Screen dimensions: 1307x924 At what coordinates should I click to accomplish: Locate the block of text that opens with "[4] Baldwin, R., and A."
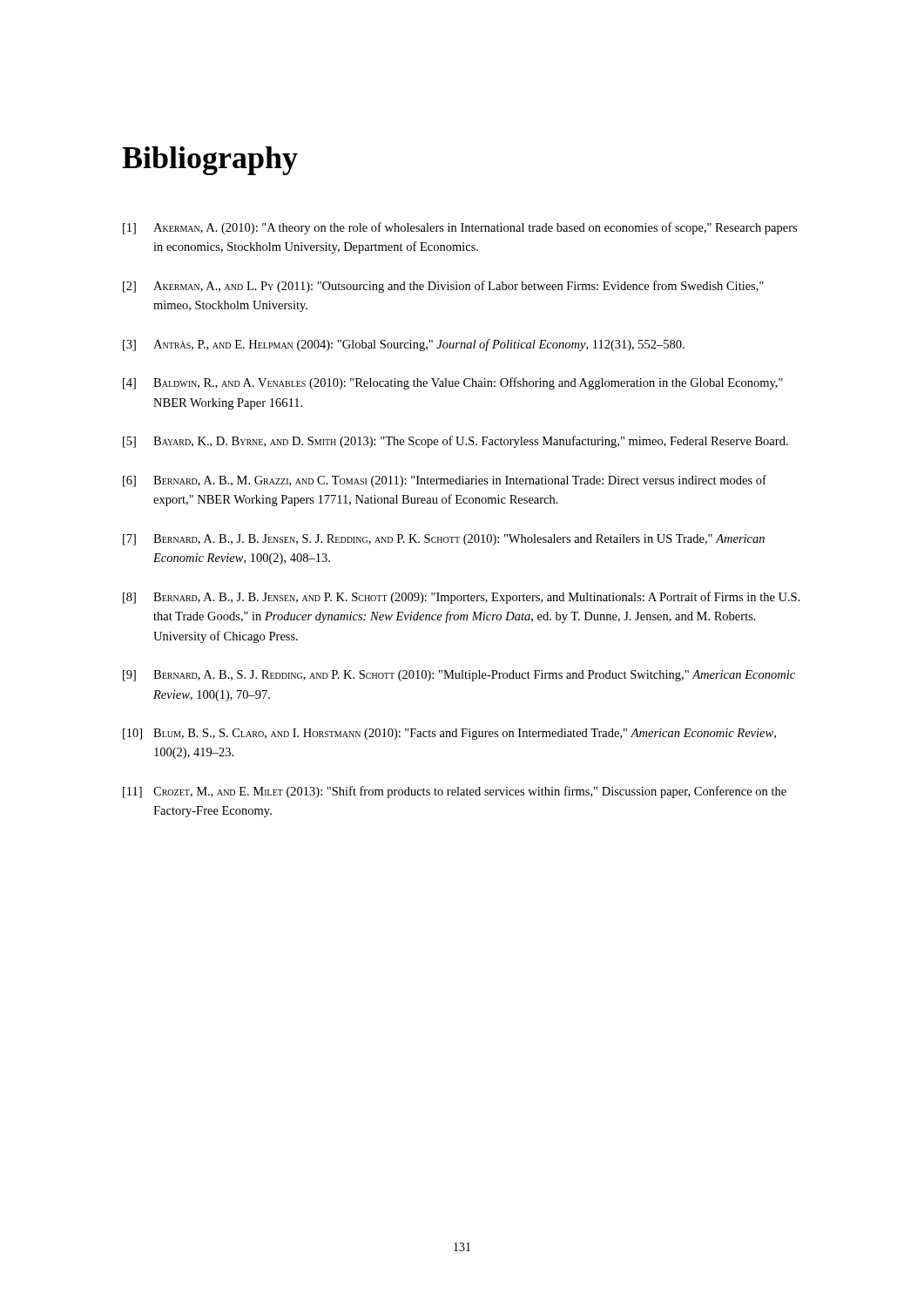[462, 393]
